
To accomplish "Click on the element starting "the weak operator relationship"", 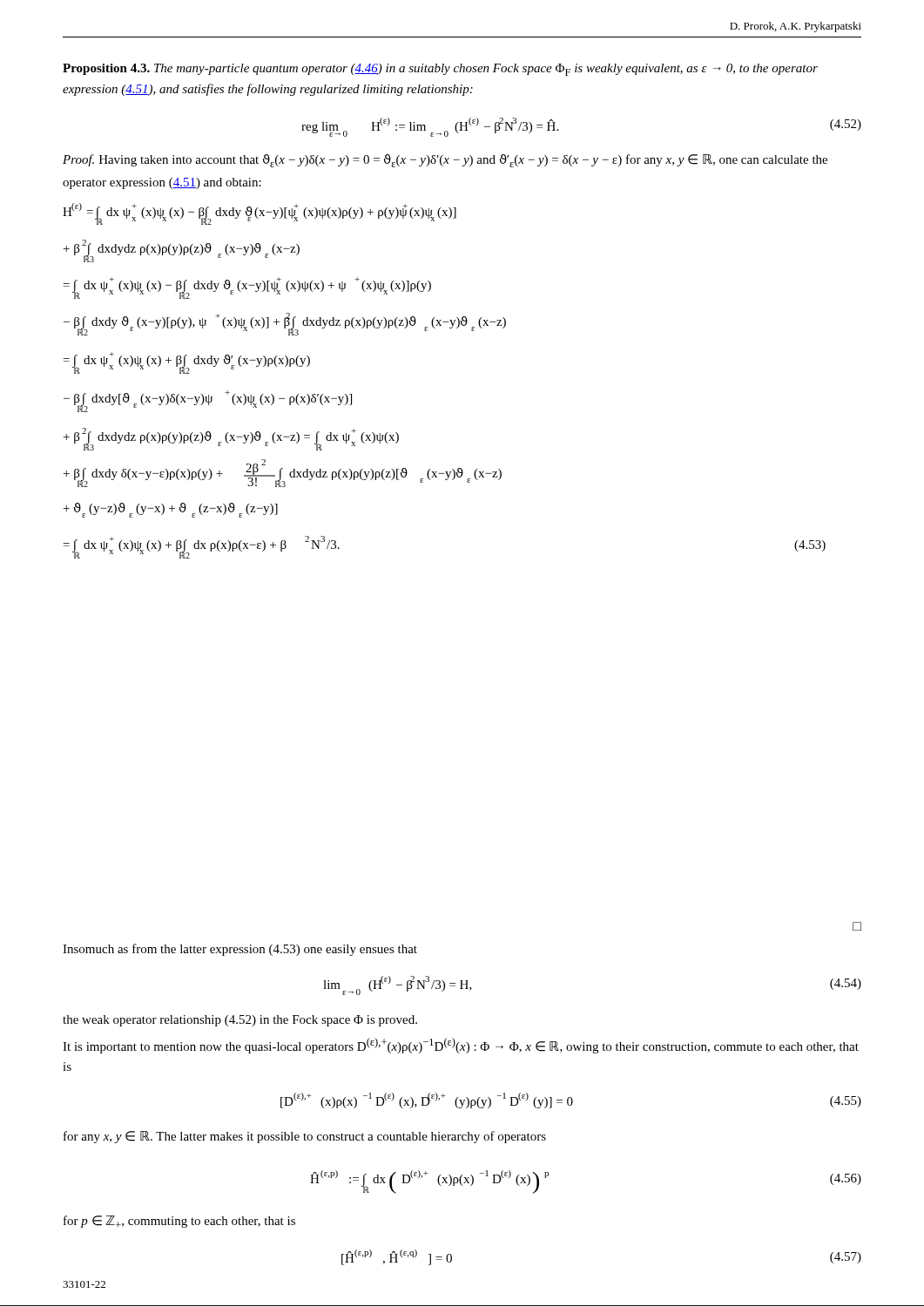I will click(x=240, y=1019).
